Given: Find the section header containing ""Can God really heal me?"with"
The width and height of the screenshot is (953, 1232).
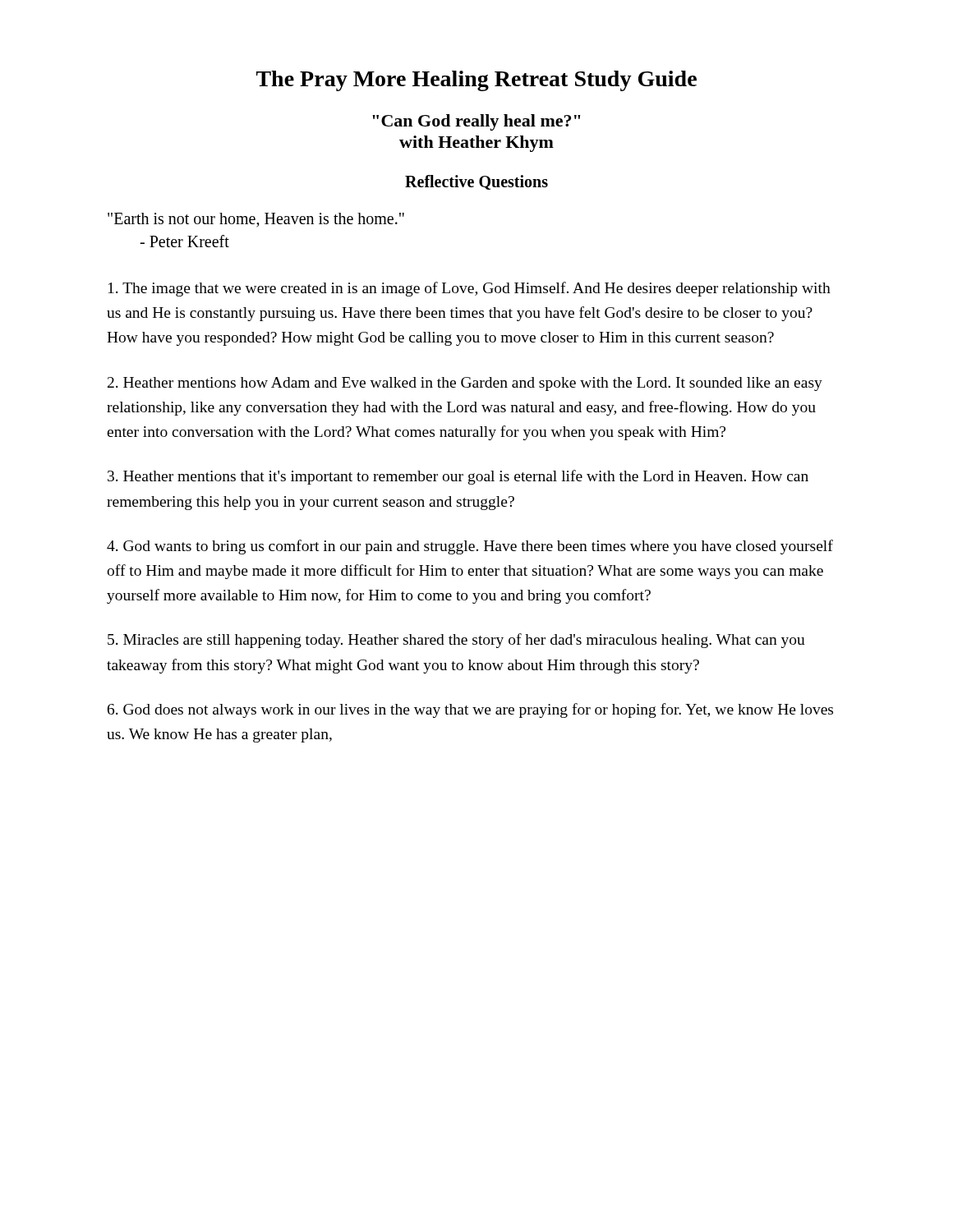Looking at the screenshot, I should (476, 131).
